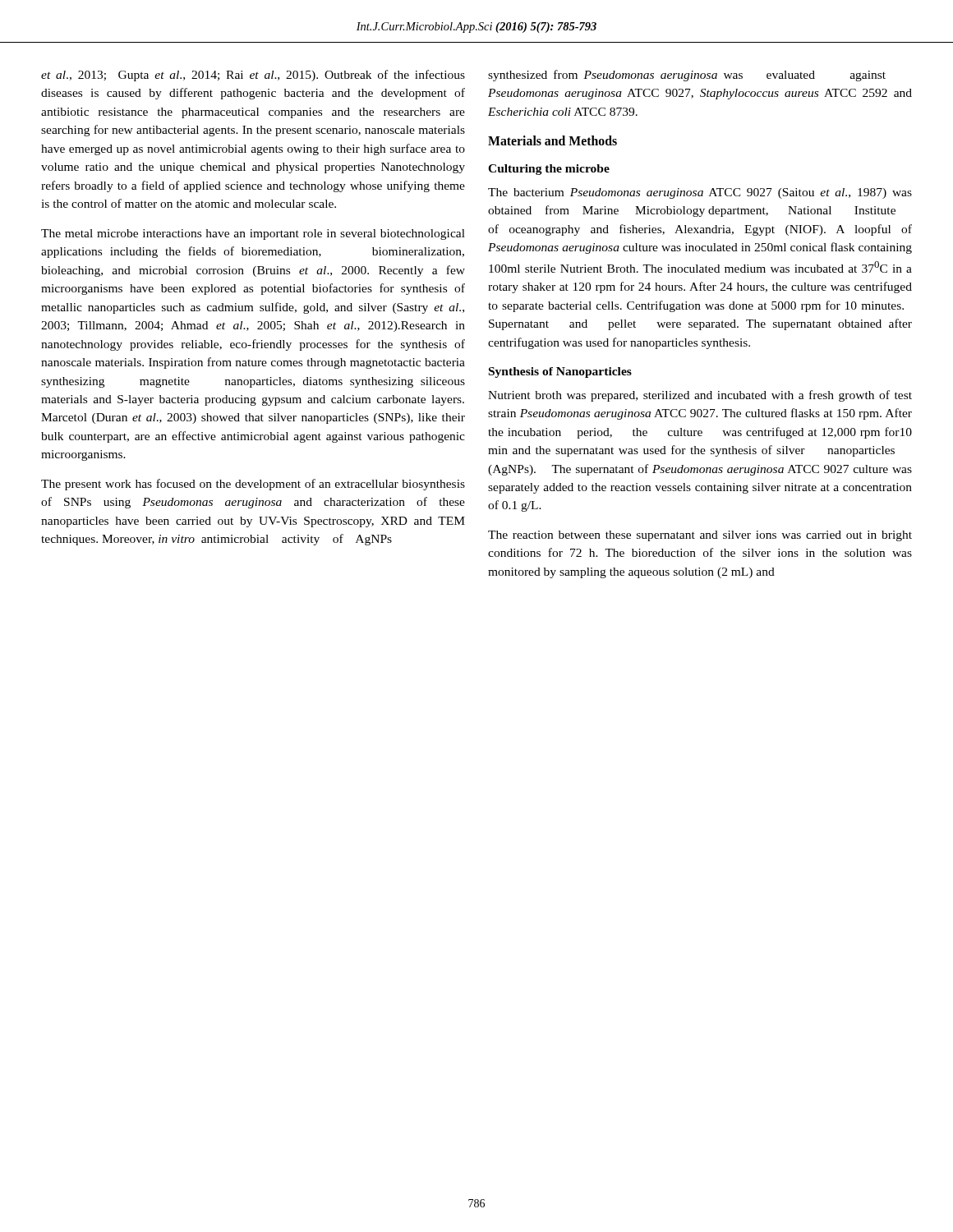Locate the text block starting "The present work"
This screenshot has height=1232, width=953.
pyautogui.click(x=253, y=511)
